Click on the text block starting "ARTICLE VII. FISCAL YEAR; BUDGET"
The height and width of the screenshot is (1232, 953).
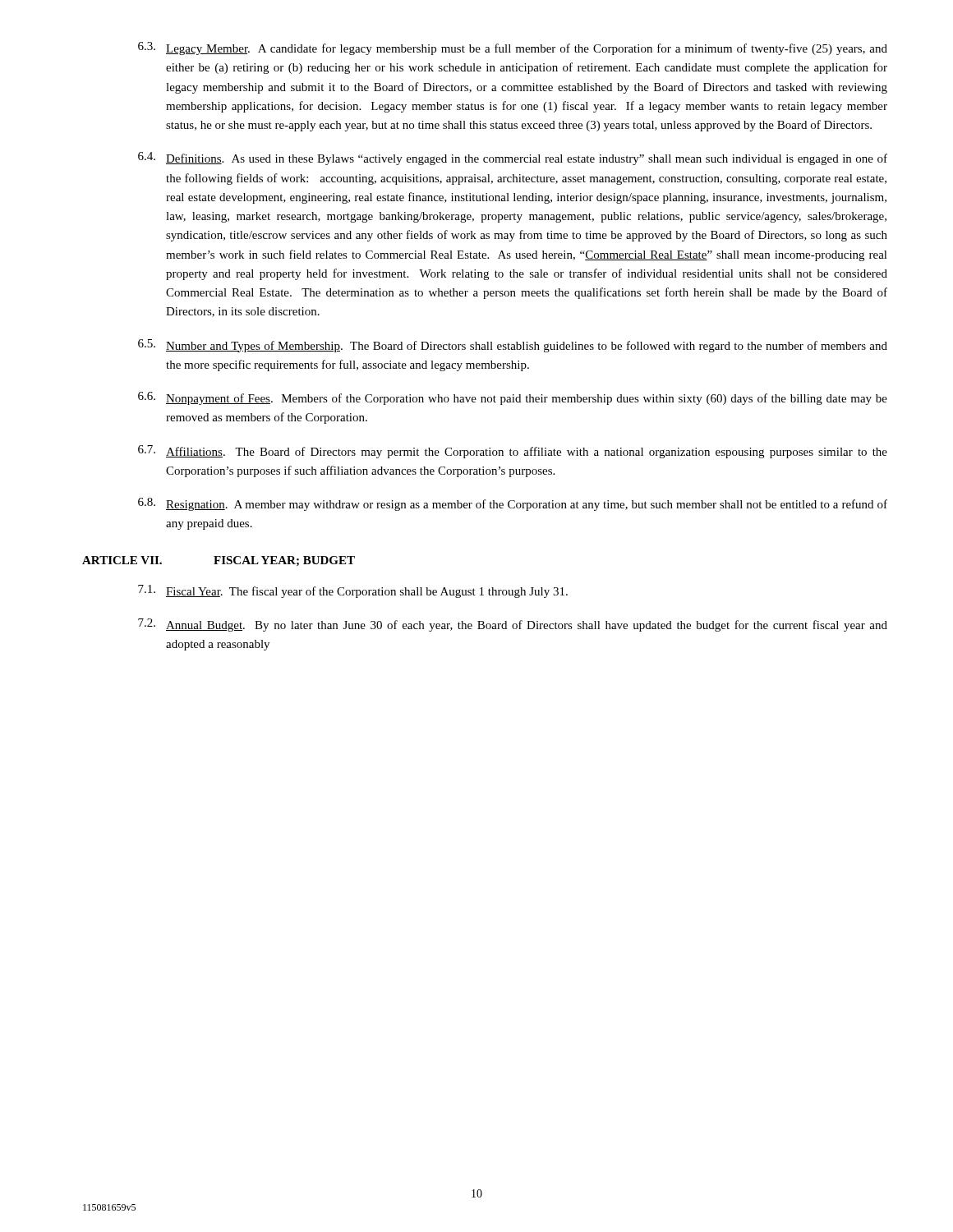click(x=219, y=560)
